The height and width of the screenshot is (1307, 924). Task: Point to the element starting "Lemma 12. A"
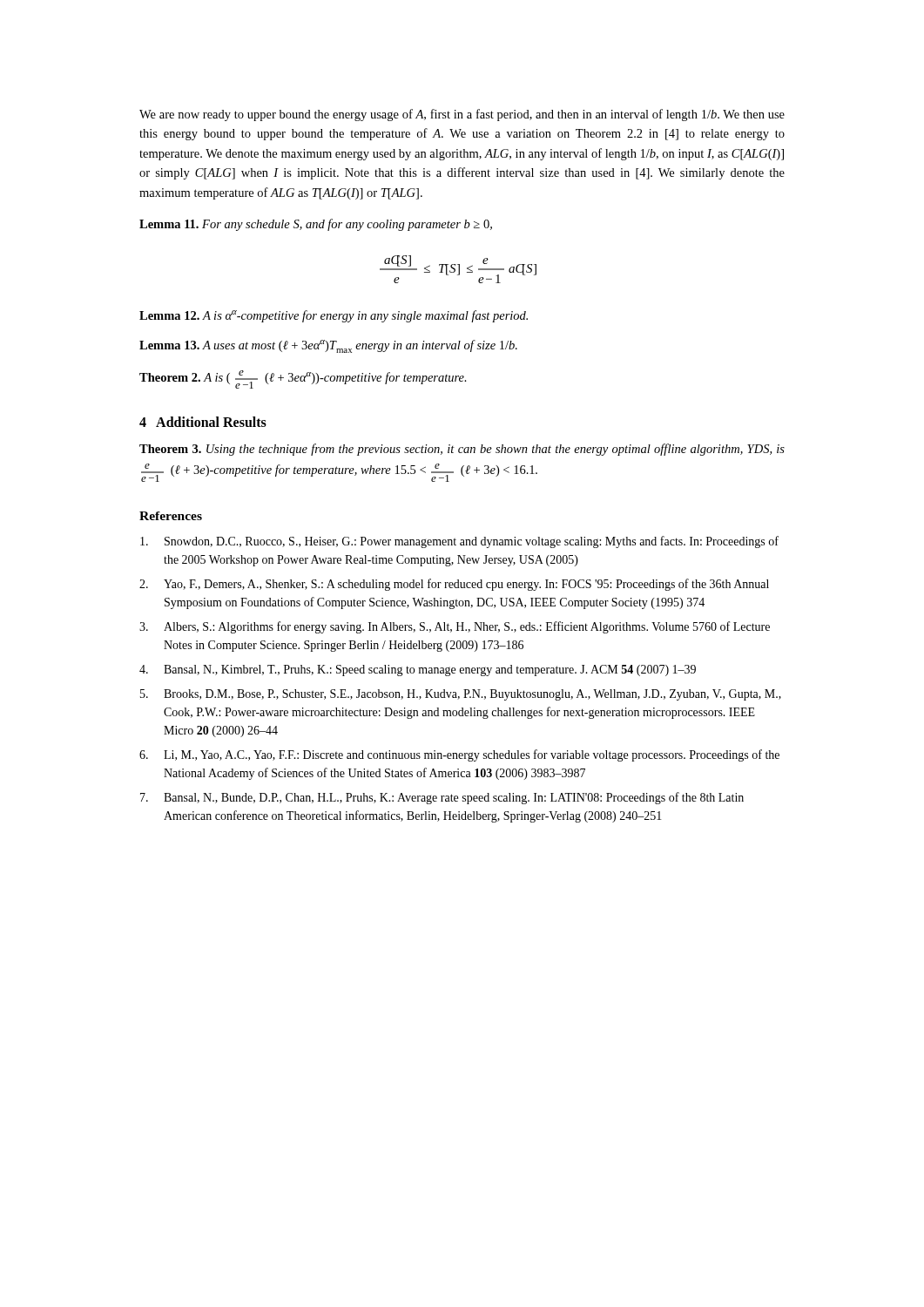point(334,314)
